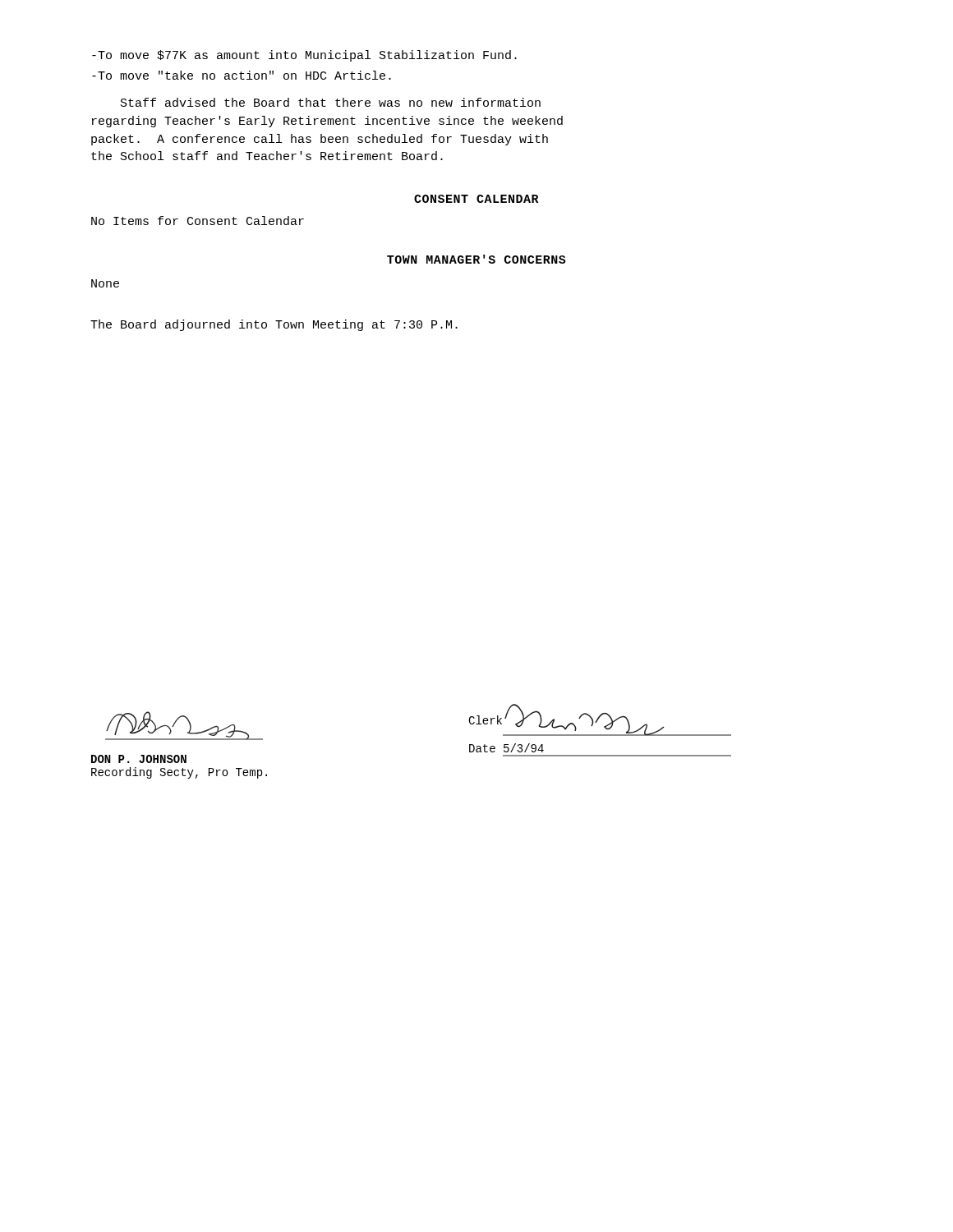Select the block starting "The Board adjourned"
953x1232 pixels.
[x=275, y=325]
